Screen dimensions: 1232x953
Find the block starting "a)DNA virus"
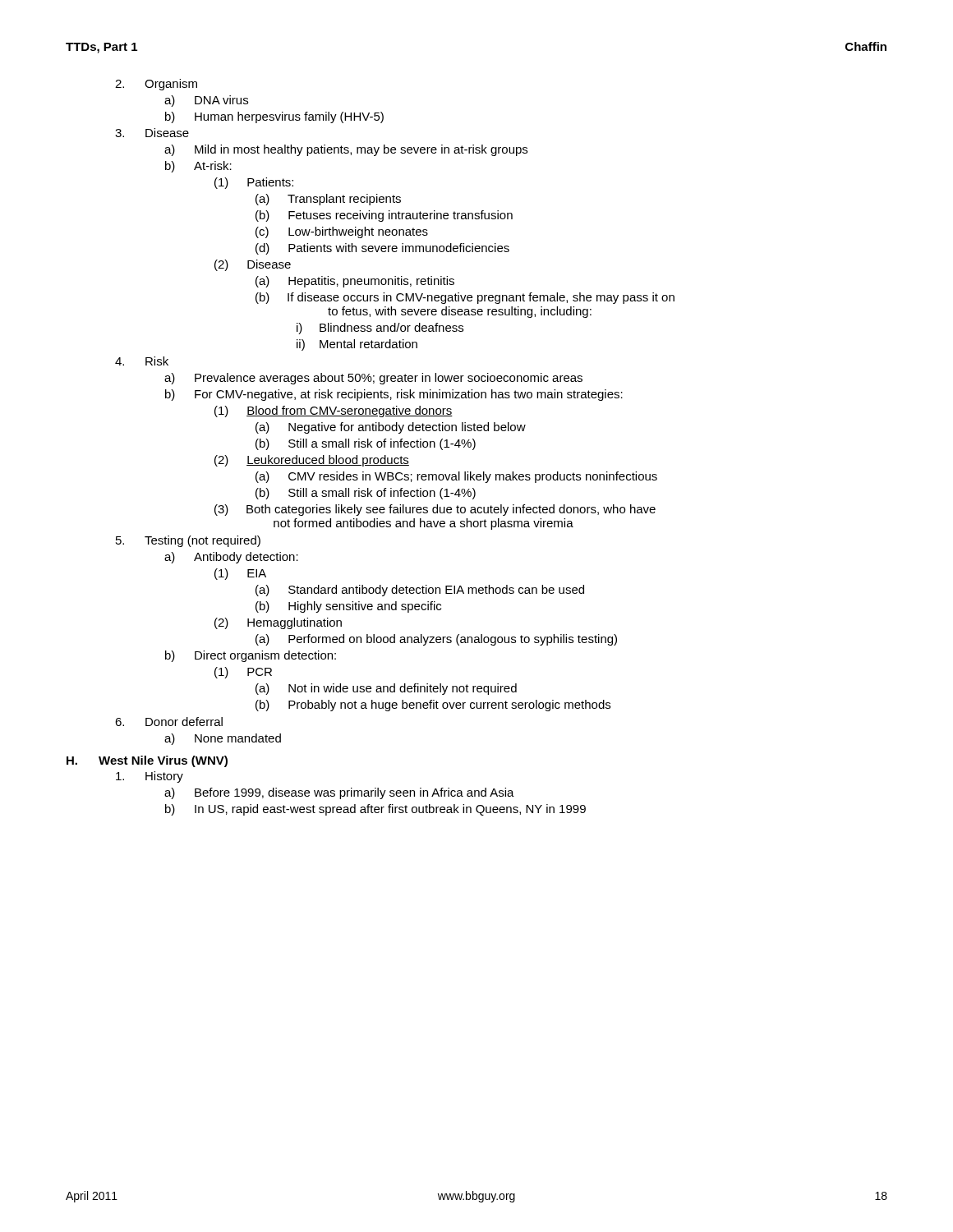pos(206,100)
